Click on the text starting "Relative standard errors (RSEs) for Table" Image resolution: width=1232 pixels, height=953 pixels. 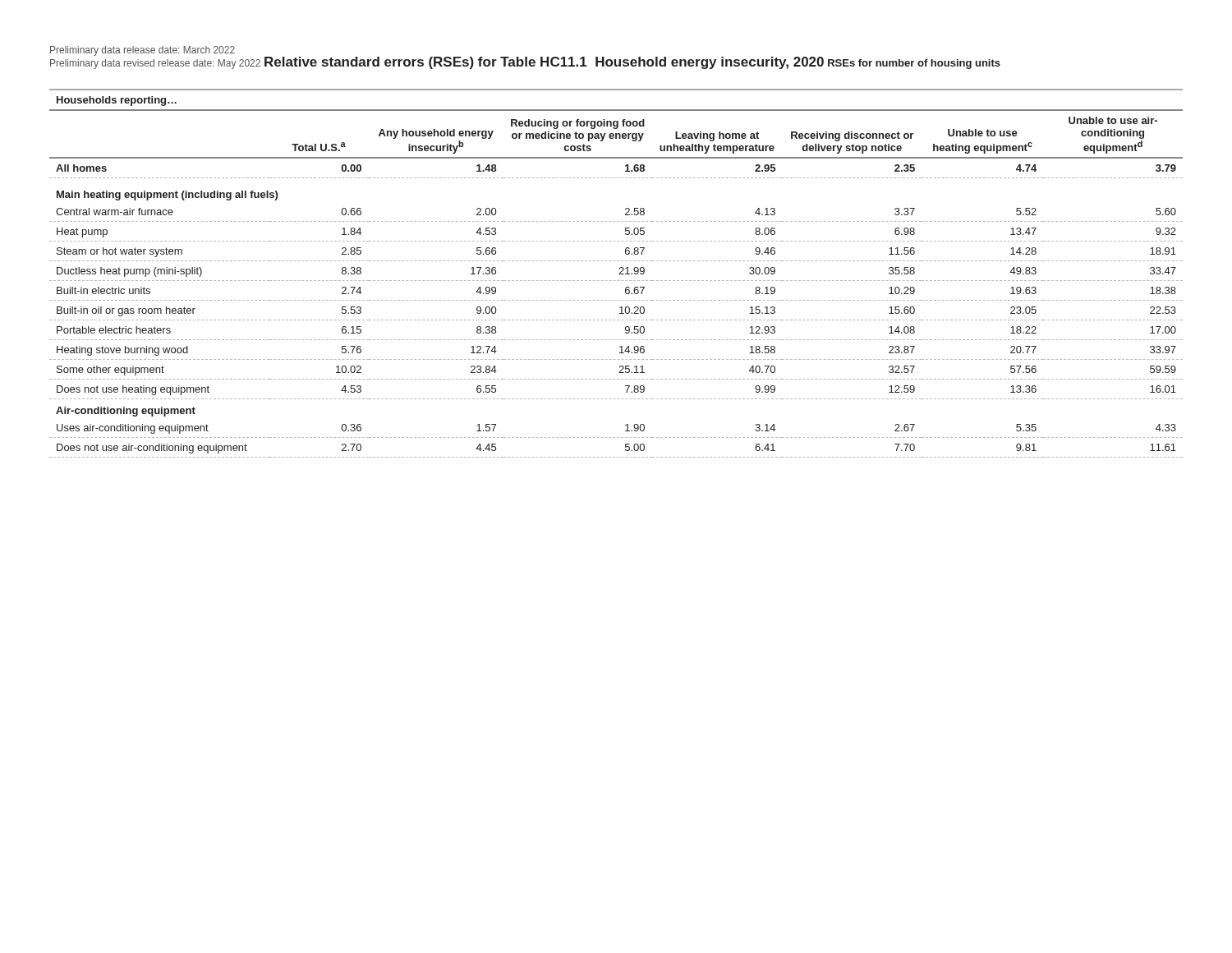click(544, 62)
